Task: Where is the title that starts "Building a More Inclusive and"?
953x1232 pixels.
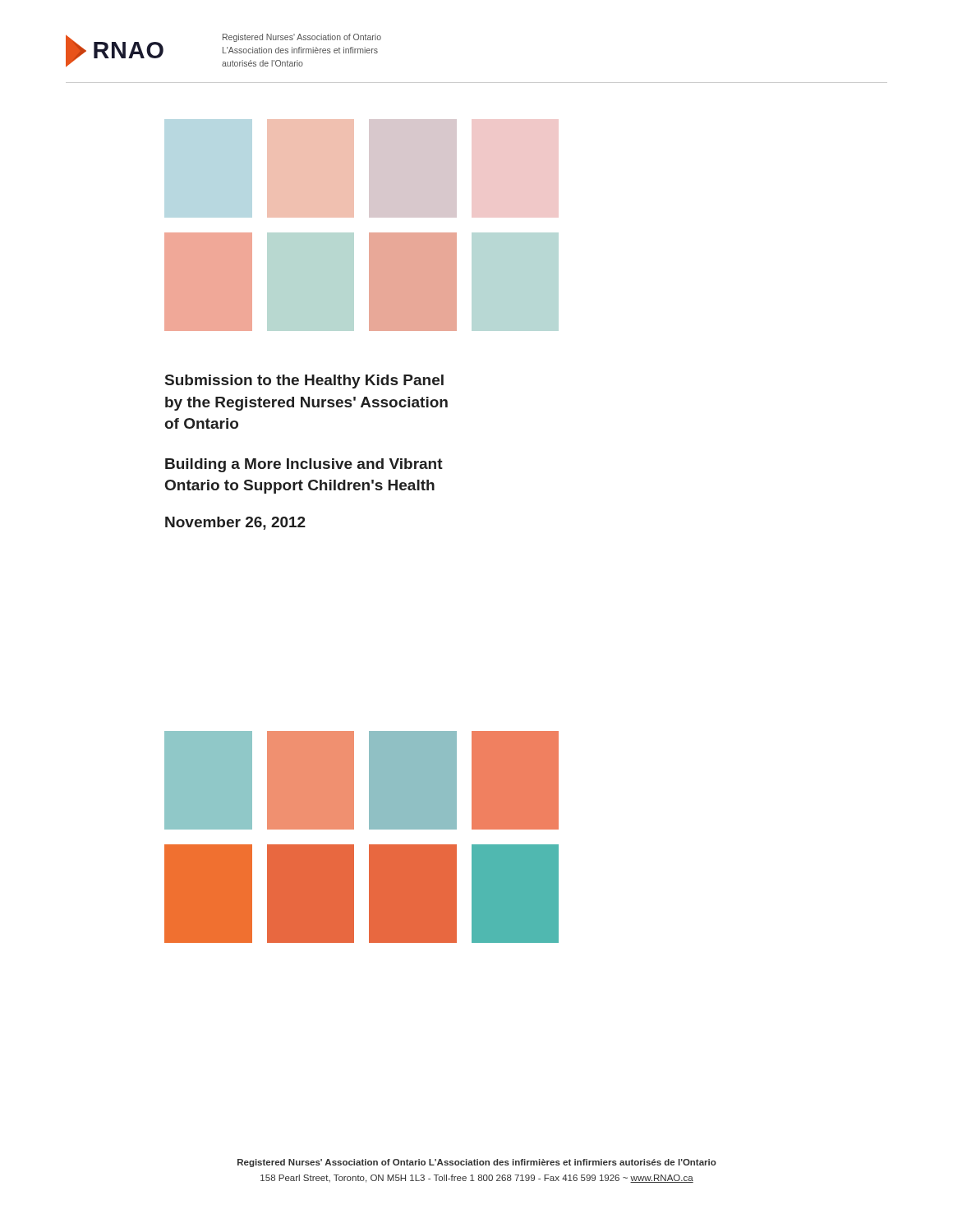Action: click(303, 474)
